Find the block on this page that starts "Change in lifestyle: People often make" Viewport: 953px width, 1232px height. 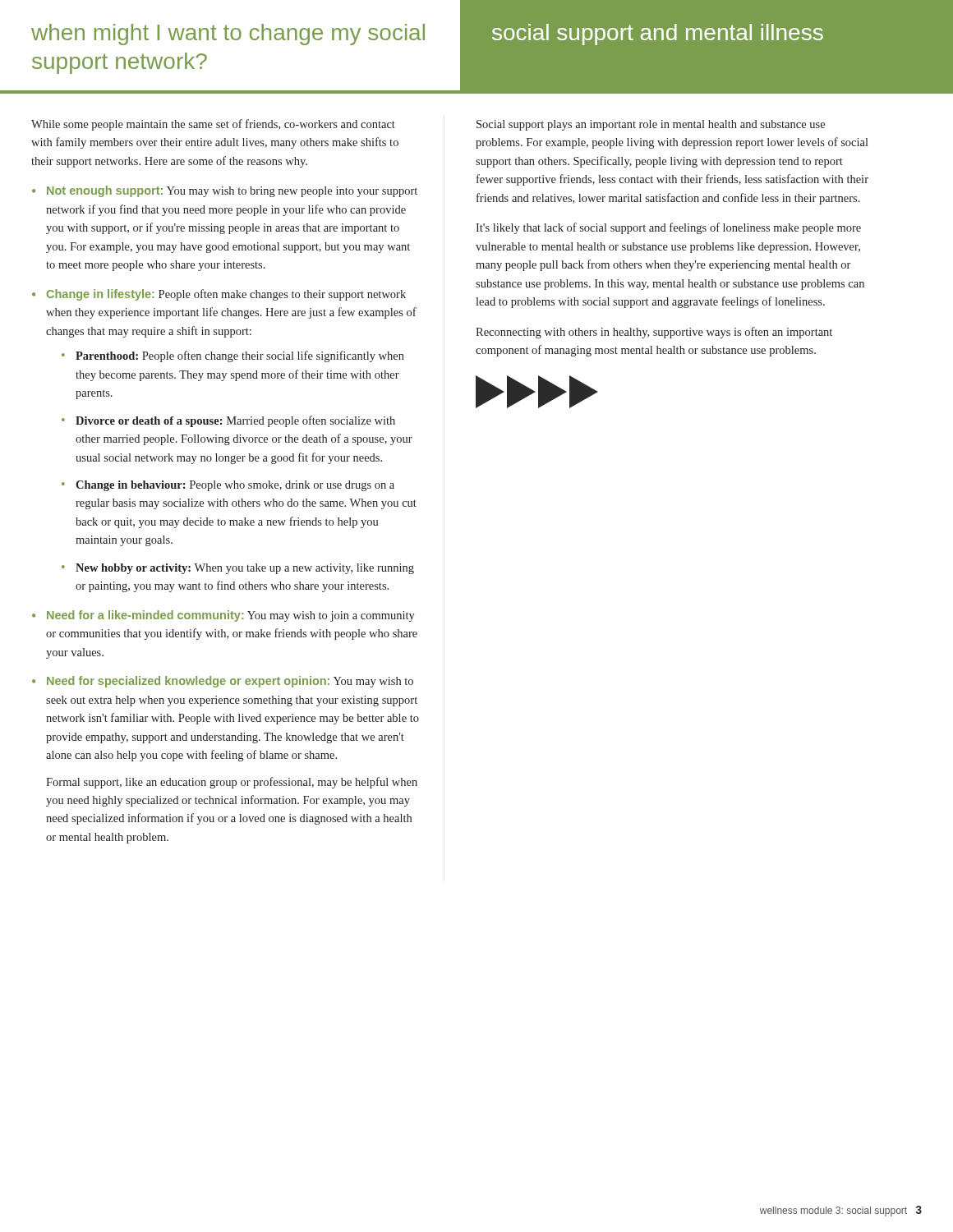[x=233, y=441]
